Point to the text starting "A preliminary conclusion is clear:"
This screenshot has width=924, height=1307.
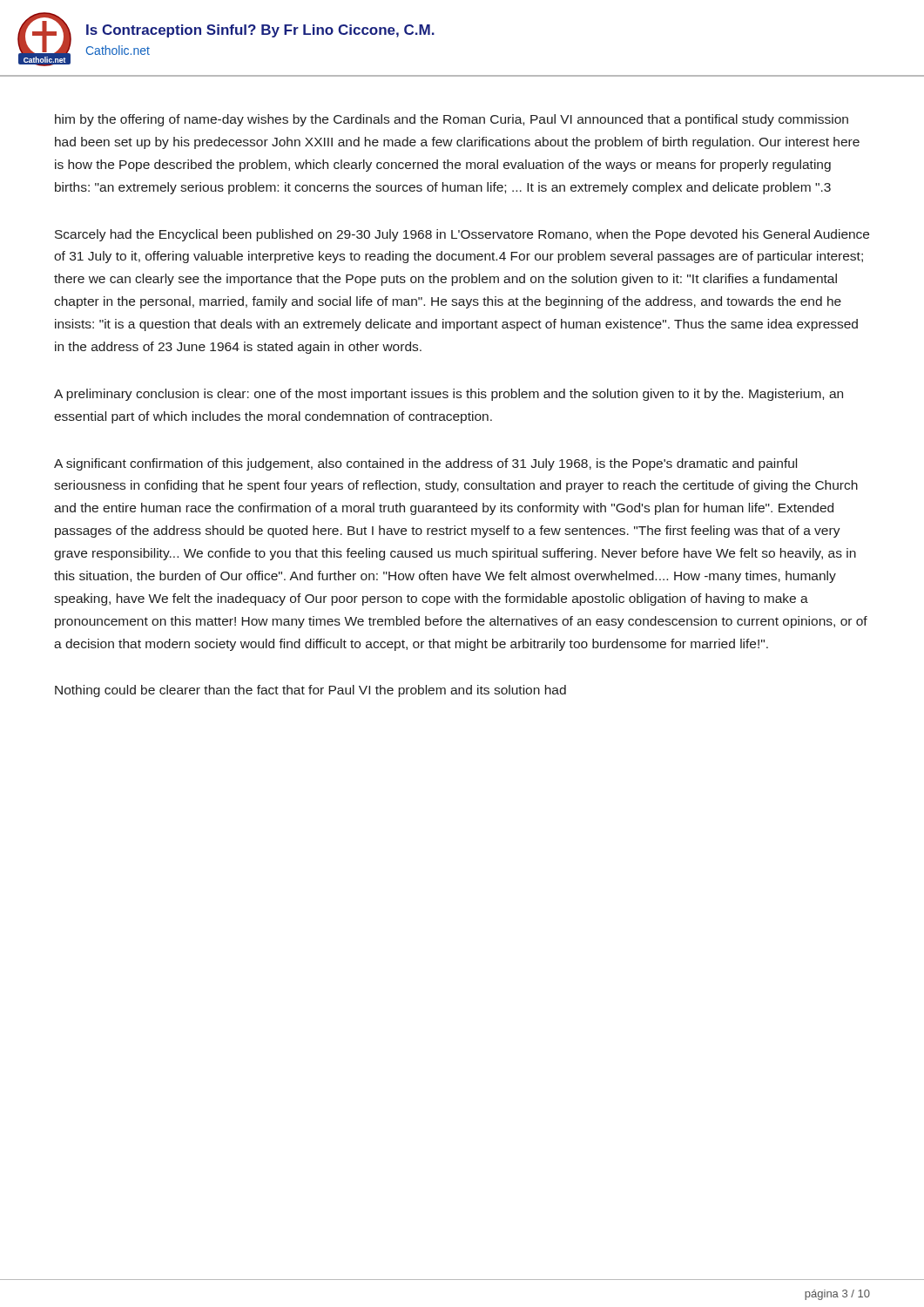coord(449,405)
